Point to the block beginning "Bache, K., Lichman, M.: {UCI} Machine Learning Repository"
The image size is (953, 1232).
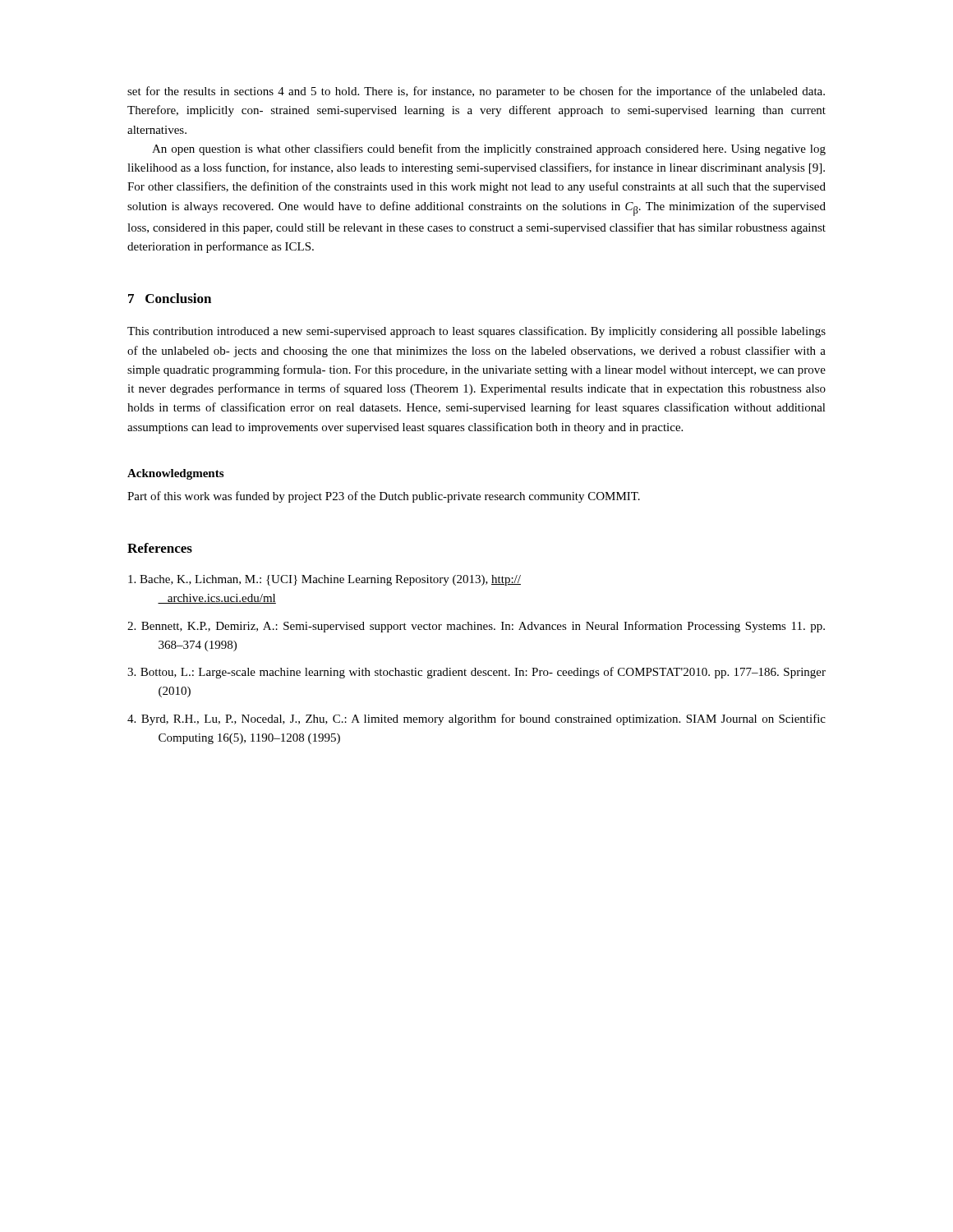[476, 659]
